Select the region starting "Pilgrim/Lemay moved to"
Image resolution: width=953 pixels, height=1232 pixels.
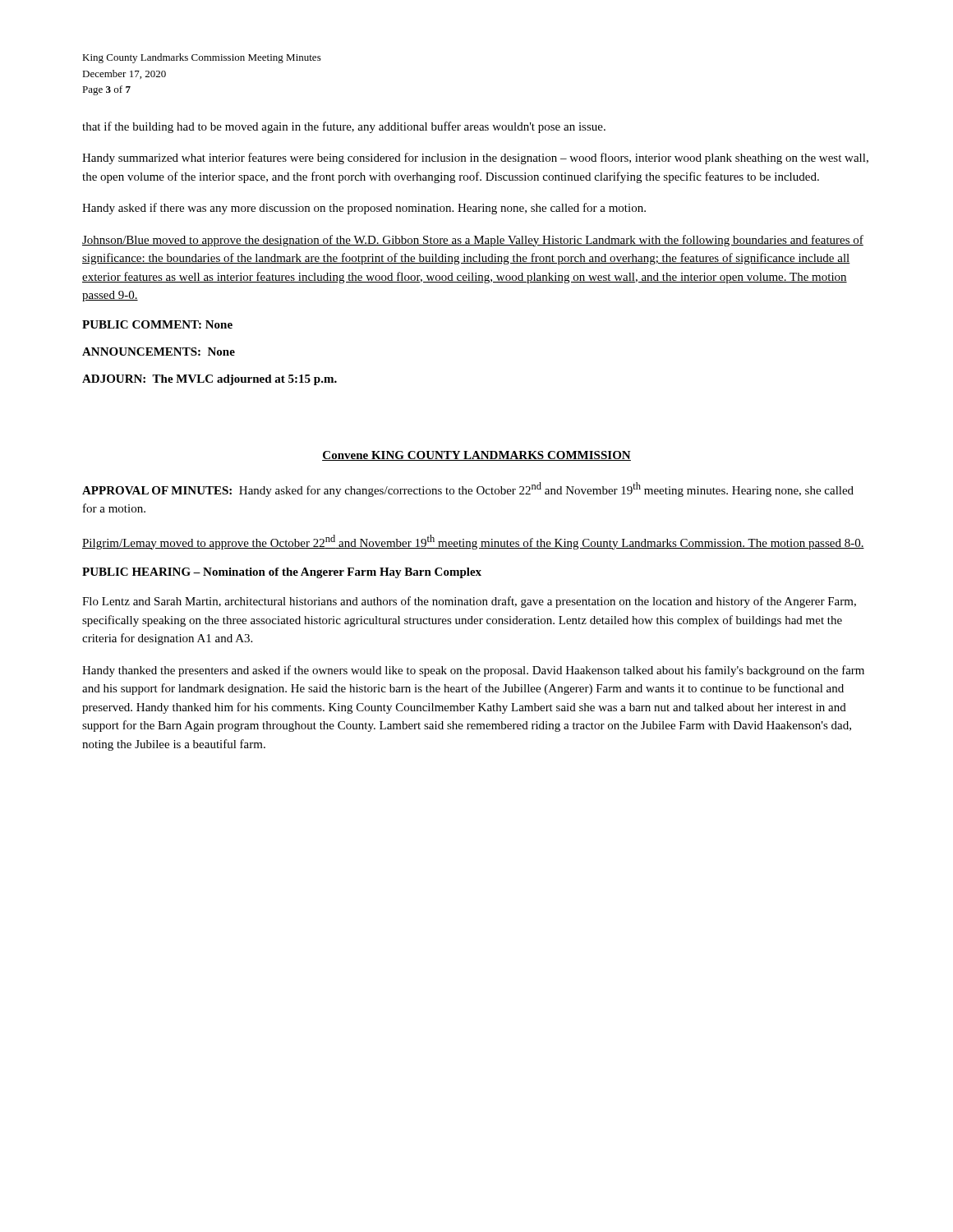click(x=473, y=541)
